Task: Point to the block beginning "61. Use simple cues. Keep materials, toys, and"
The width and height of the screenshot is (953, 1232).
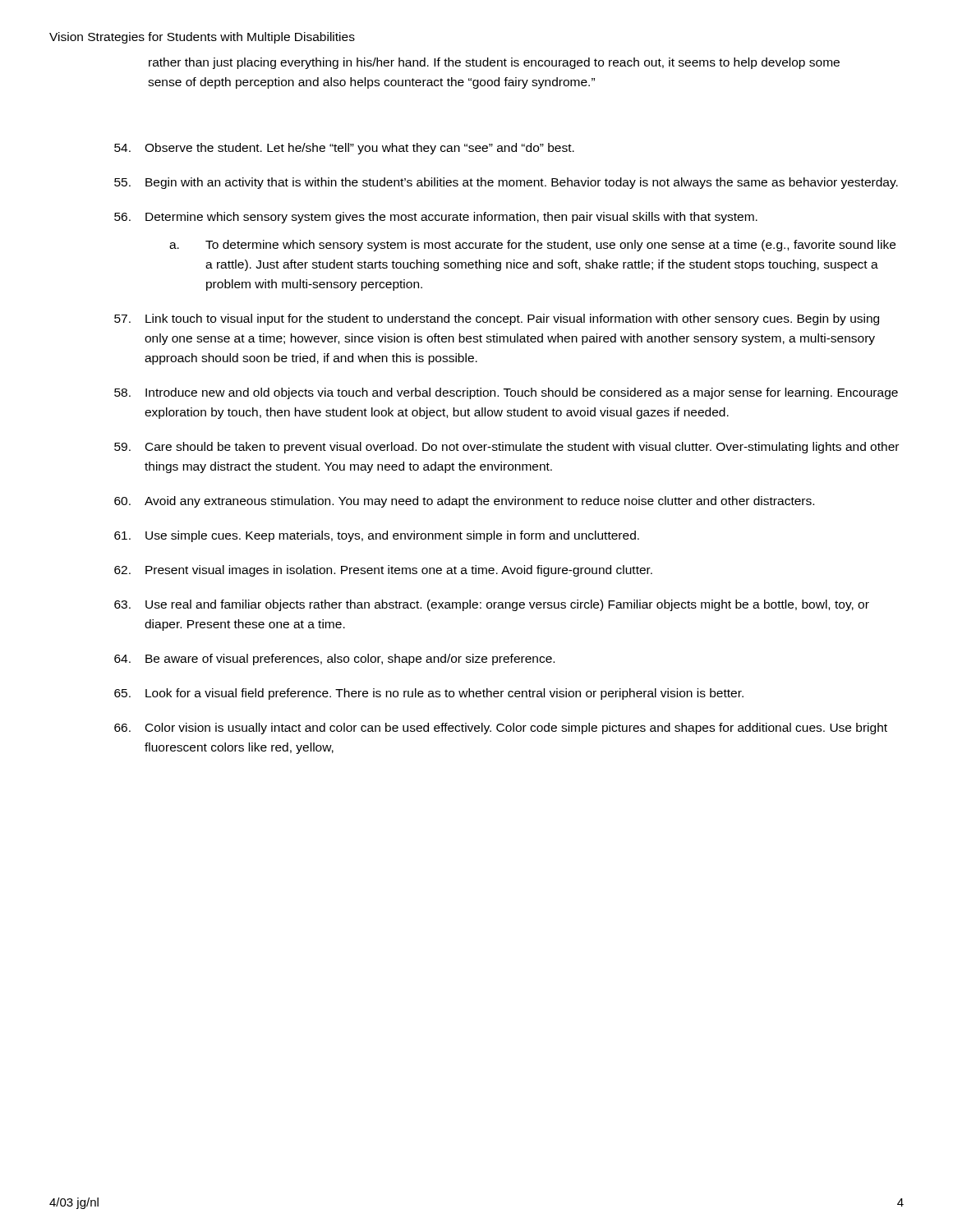Action: (476, 536)
